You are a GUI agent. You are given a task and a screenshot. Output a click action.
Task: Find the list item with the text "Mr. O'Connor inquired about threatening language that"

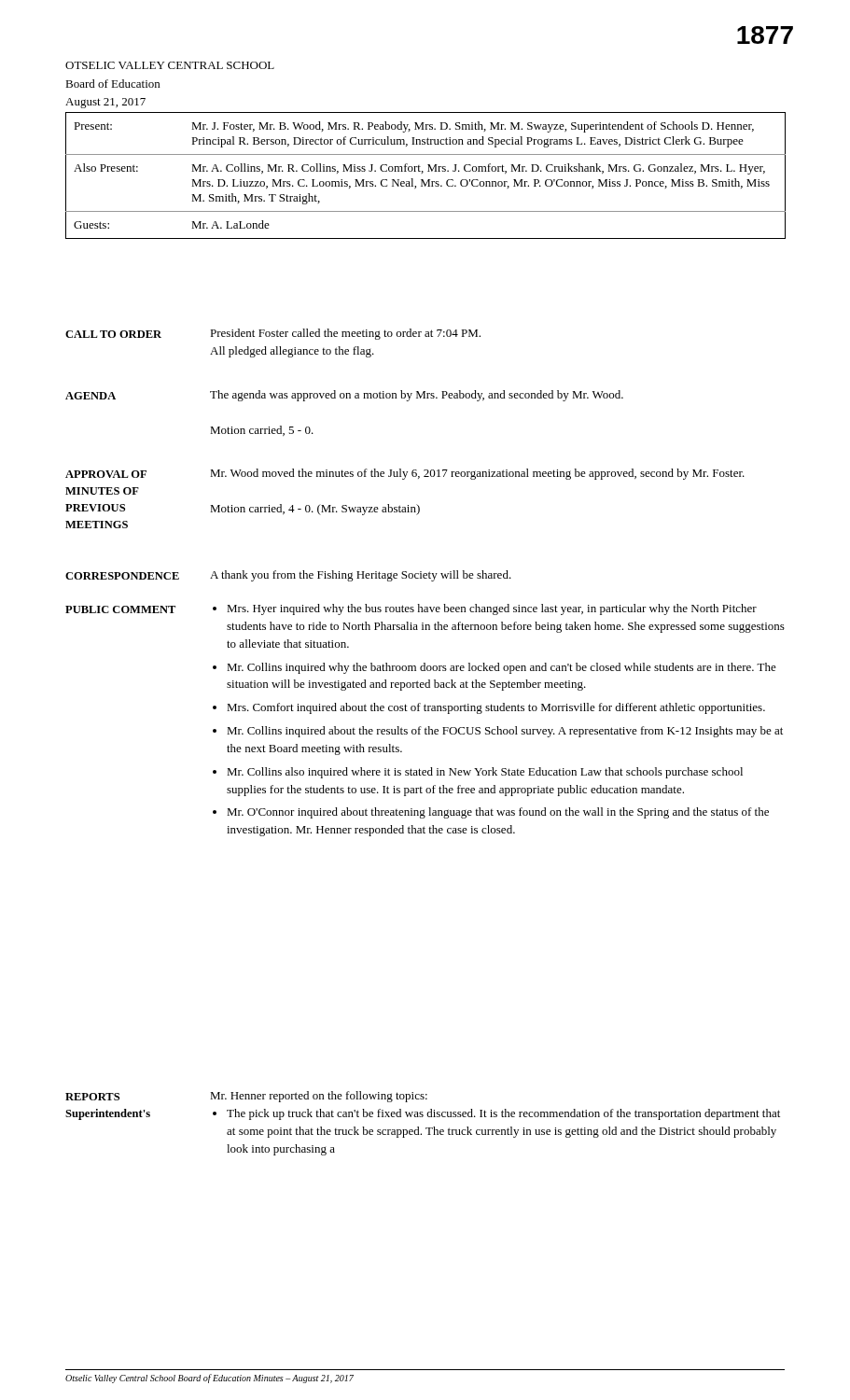[498, 821]
